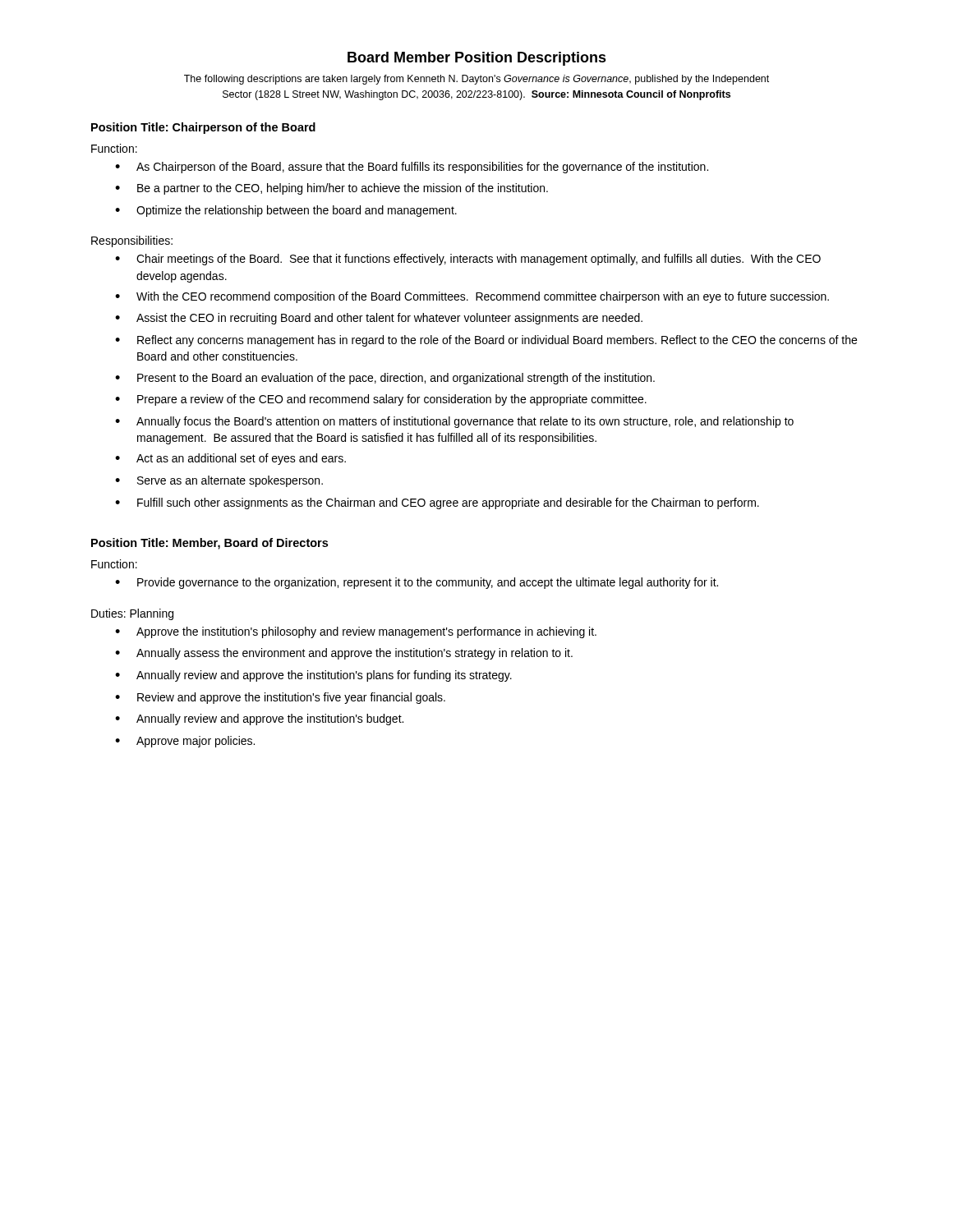The height and width of the screenshot is (1232, 953).
Task: Find the region starting "• Be a partner to the CEO,"
Action: coord(489,189)
